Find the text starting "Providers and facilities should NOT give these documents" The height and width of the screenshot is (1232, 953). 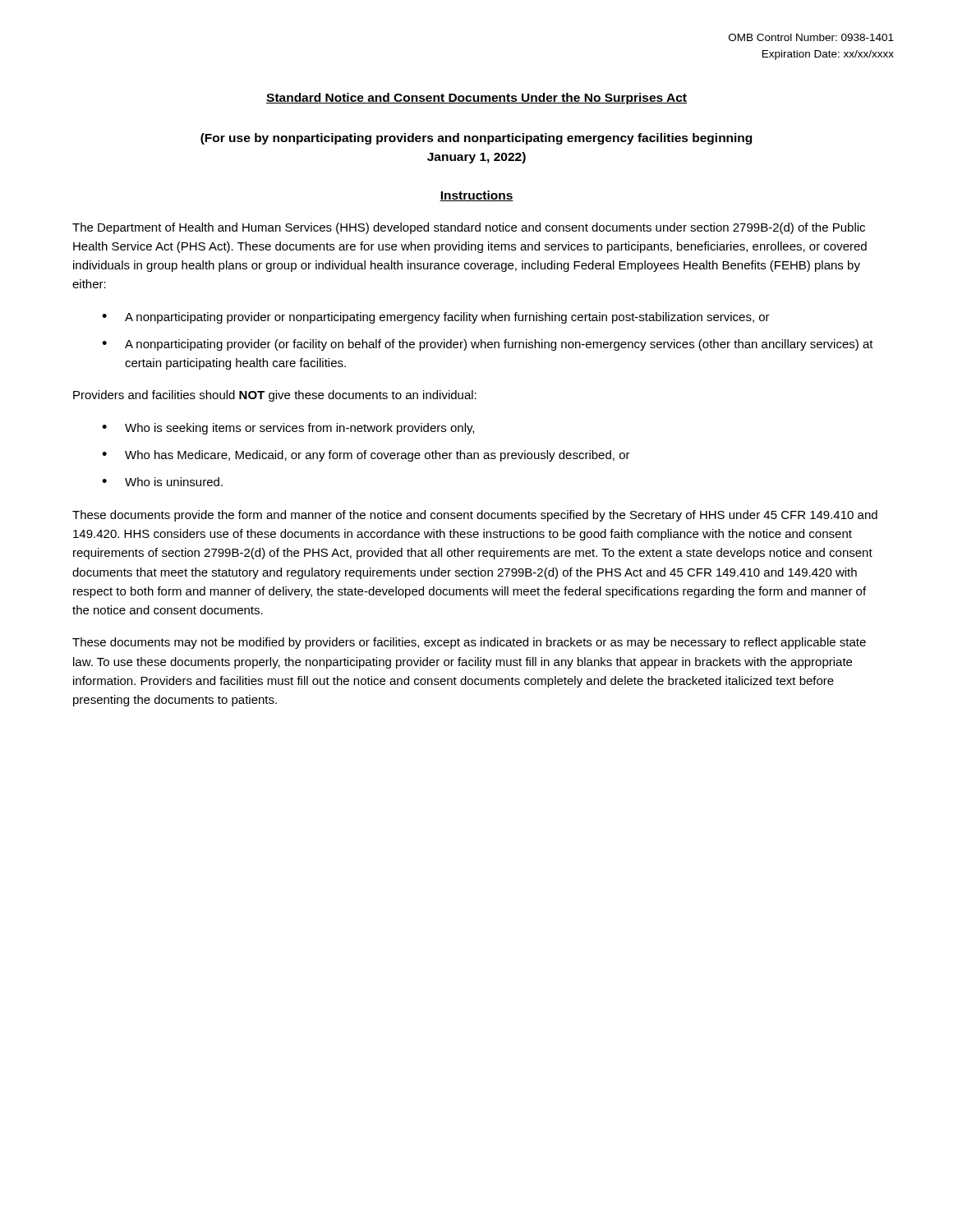click(275, 395)
